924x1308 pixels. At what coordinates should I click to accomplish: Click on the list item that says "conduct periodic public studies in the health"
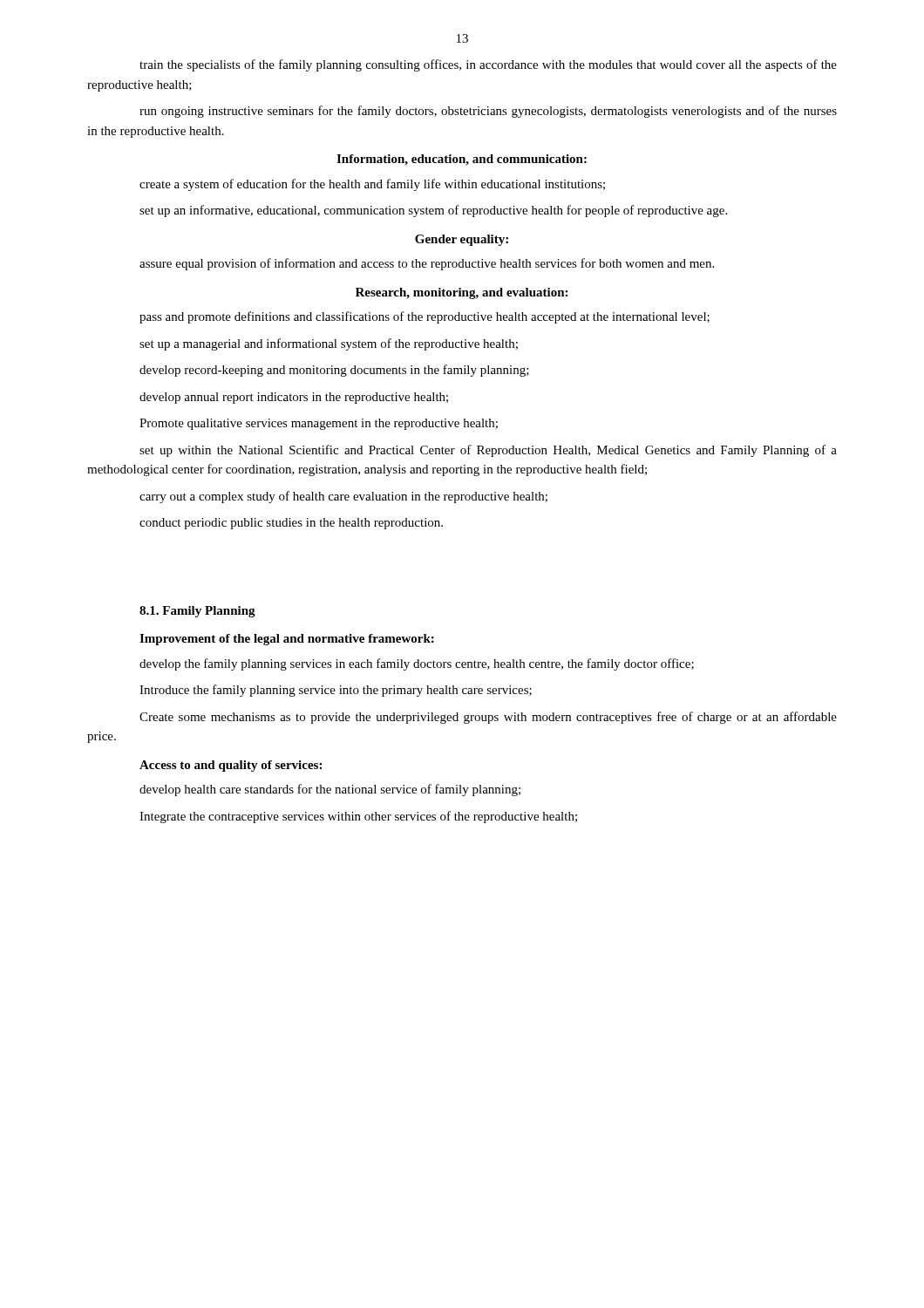click(292, 522)
